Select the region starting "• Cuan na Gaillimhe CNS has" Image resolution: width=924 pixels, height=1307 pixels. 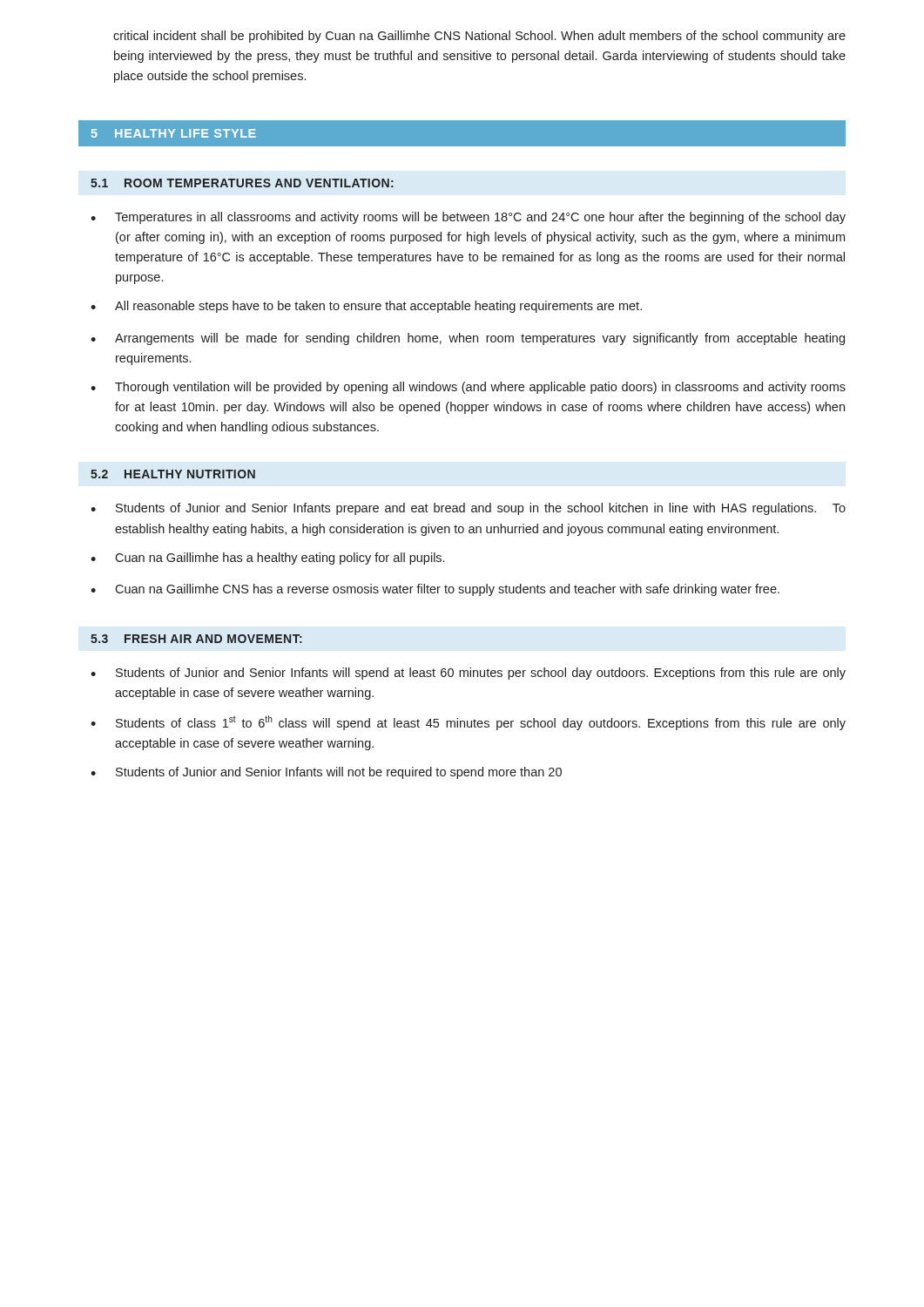468,591
